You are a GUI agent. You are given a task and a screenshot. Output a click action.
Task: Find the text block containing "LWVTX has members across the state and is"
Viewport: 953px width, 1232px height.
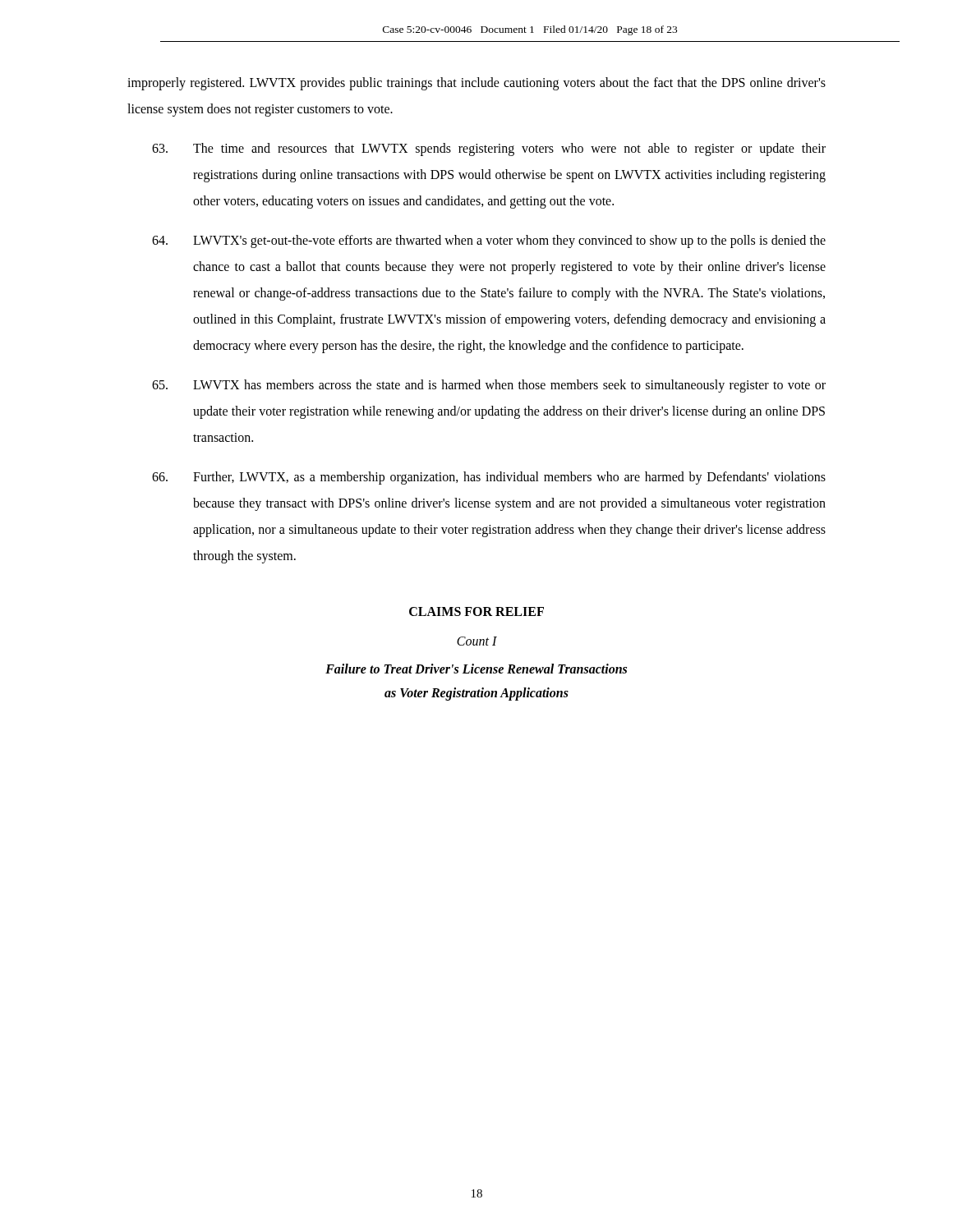click(476, 411)
